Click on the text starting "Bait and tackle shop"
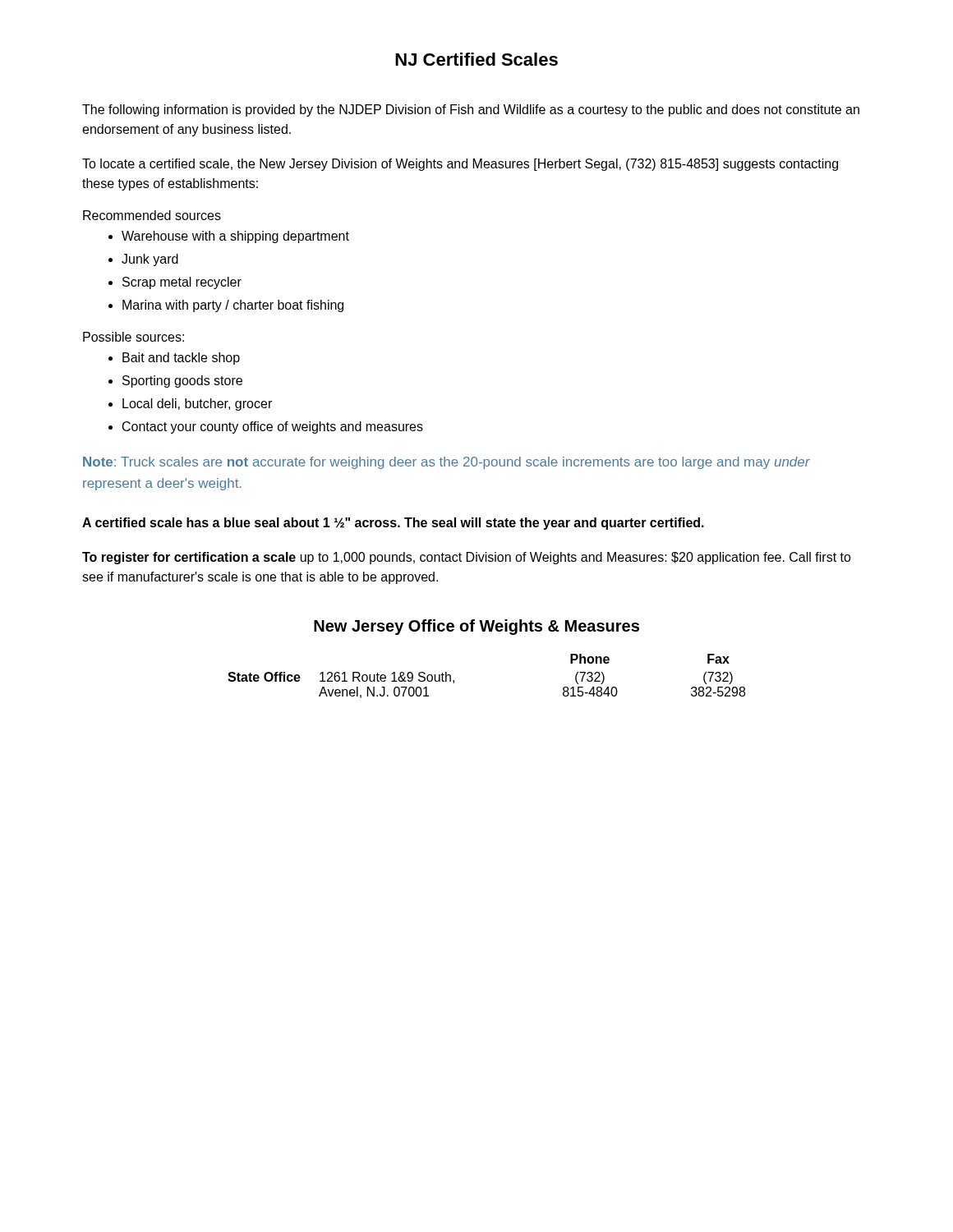Image resolution: width=953 pixels, height=1232 pixels. point(181,358)
